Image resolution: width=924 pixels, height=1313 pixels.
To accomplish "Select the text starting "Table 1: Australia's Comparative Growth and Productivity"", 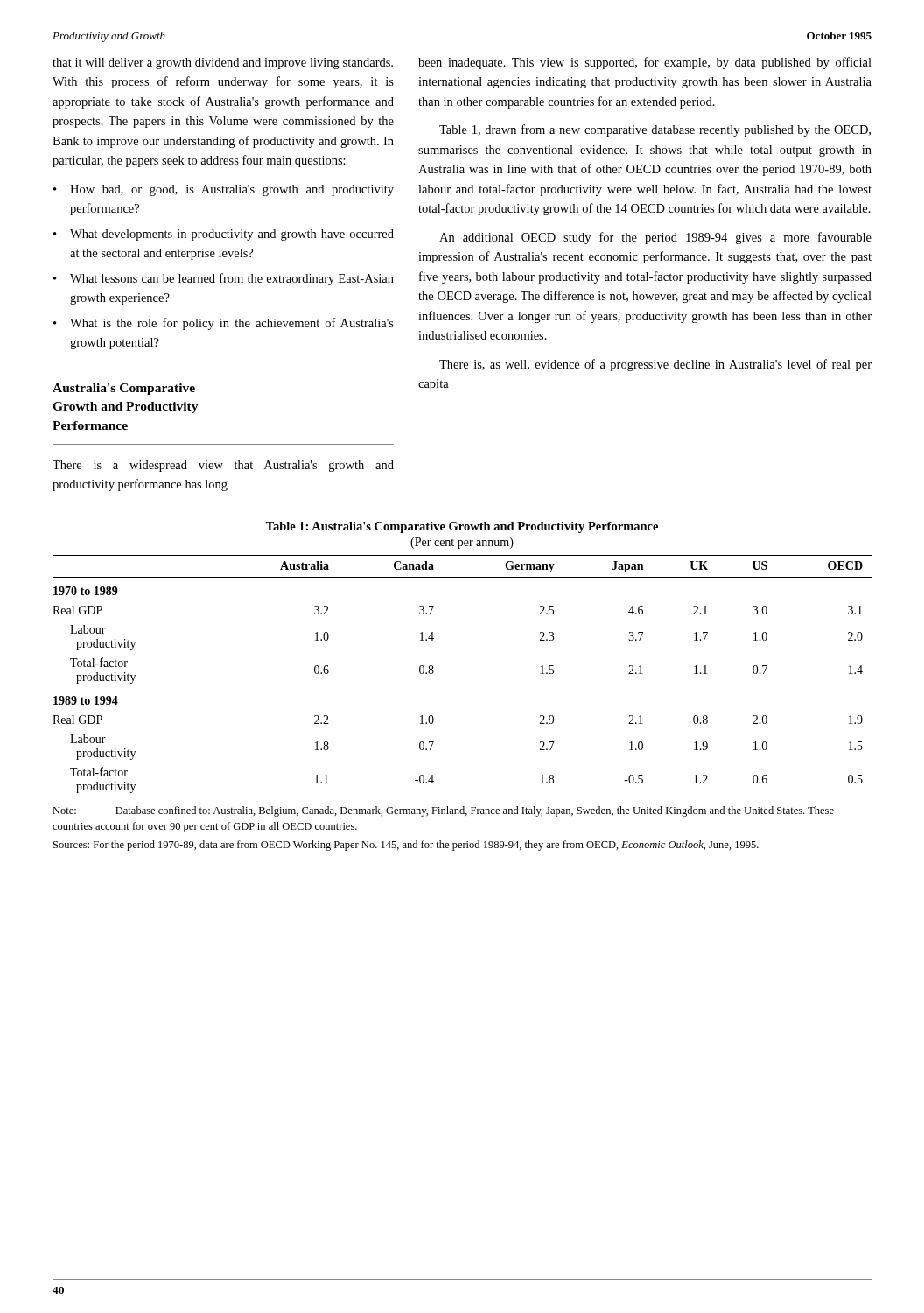I will [x=462, y=526].
